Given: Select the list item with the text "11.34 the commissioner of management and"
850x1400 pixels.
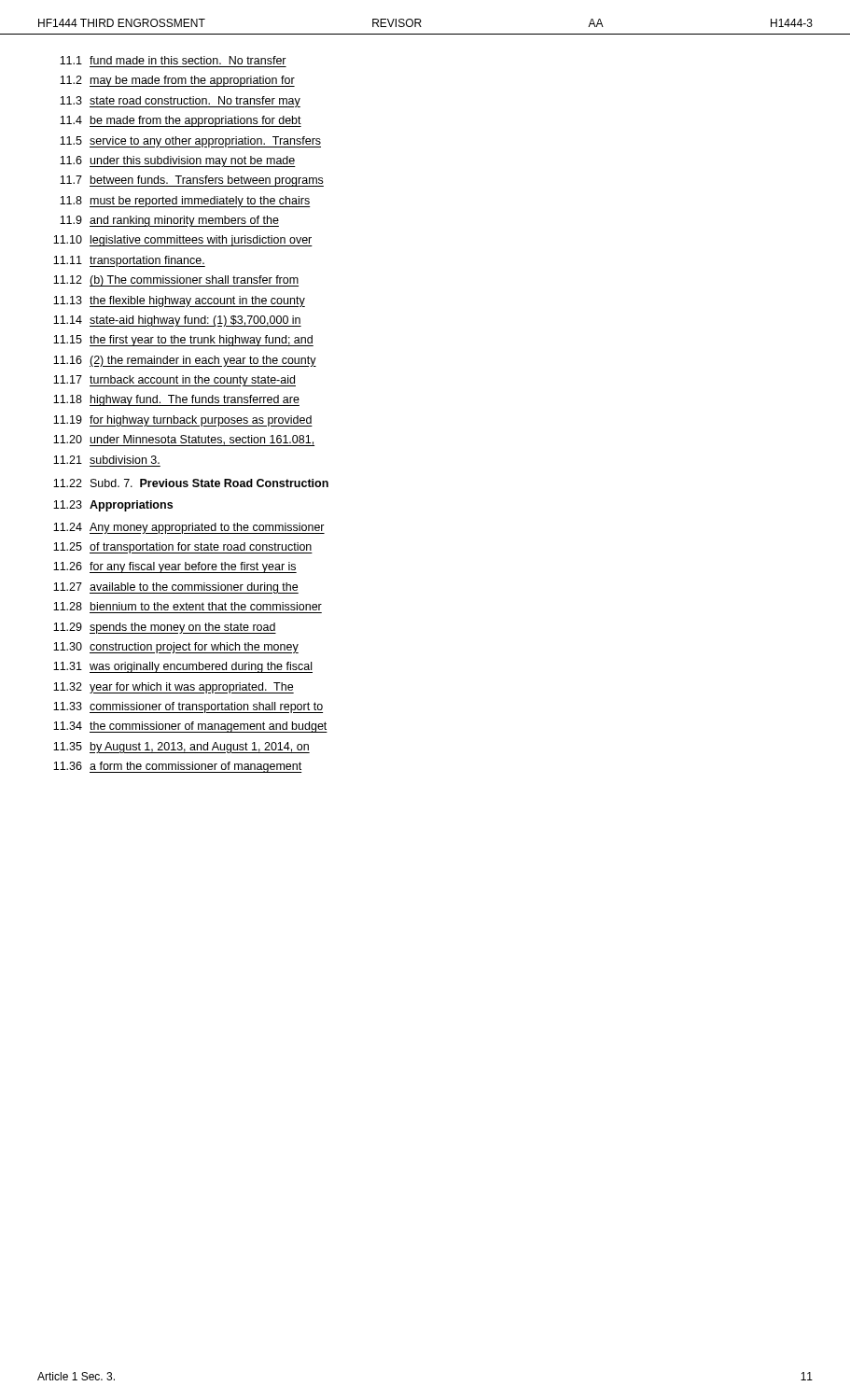Looking at the screenshot, I should click(182, 727).
